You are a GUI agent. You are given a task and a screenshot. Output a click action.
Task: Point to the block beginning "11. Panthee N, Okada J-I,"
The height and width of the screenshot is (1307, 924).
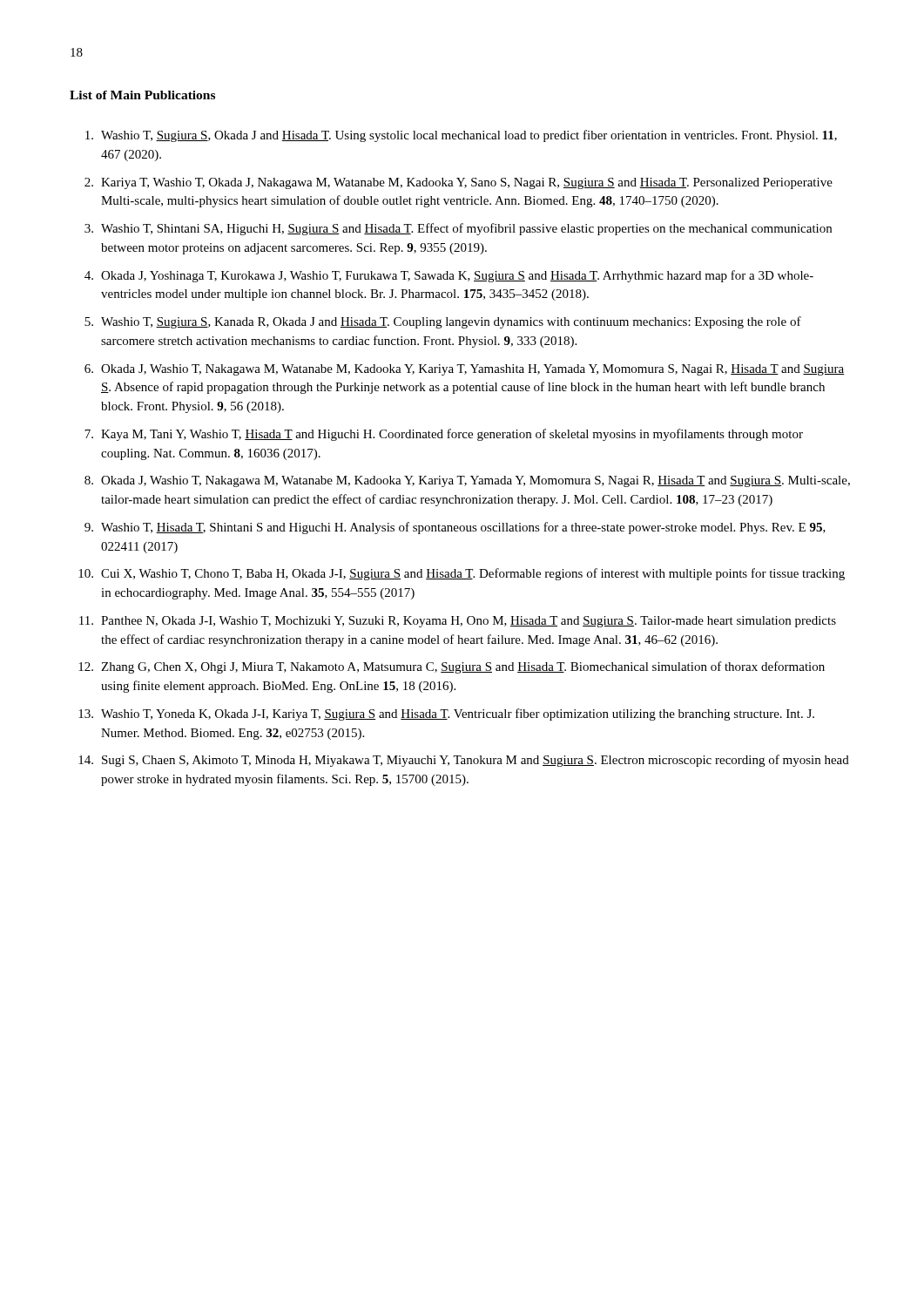(x=462, y=630)
